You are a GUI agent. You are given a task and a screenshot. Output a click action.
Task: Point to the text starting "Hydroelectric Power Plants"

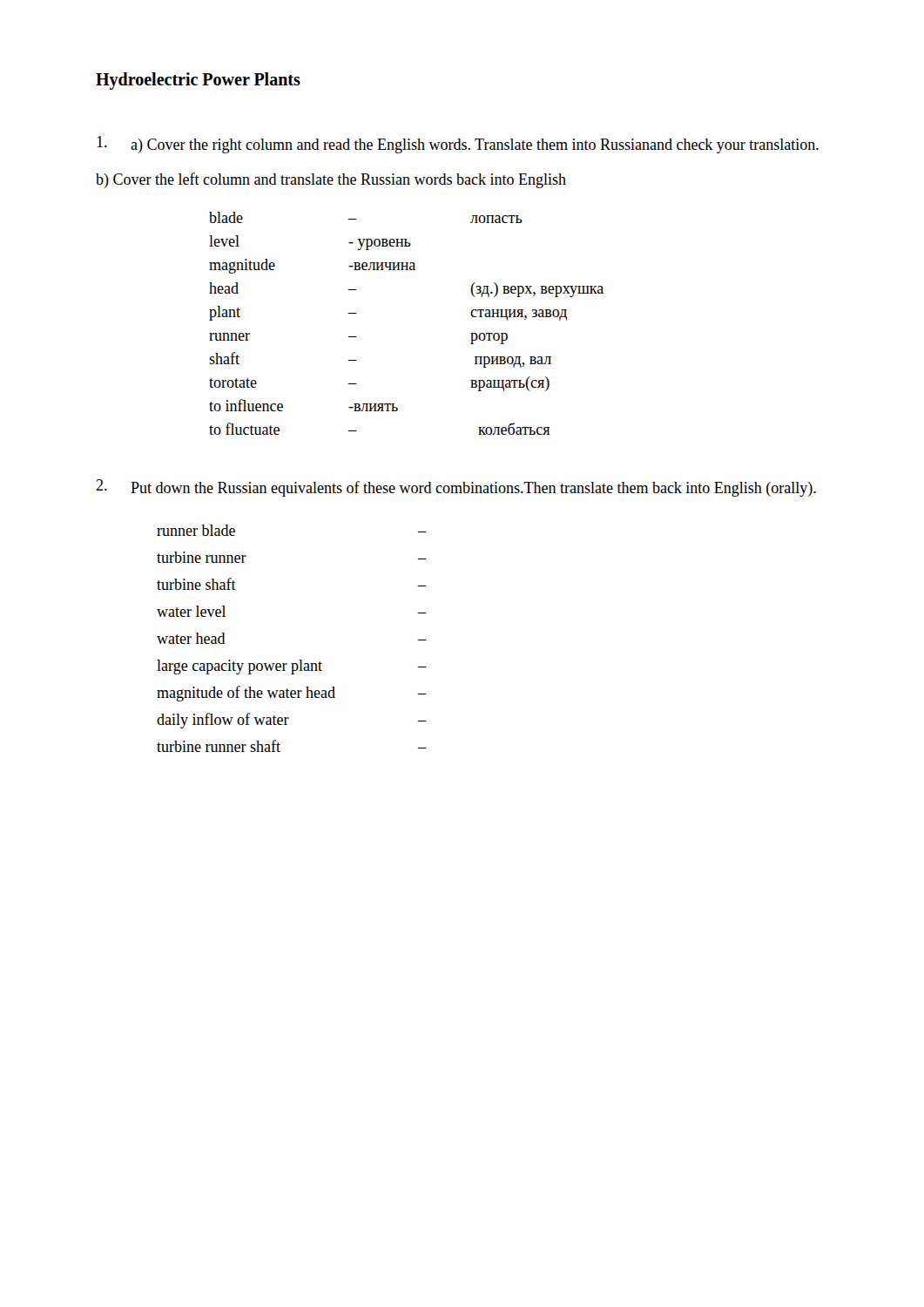198,79
